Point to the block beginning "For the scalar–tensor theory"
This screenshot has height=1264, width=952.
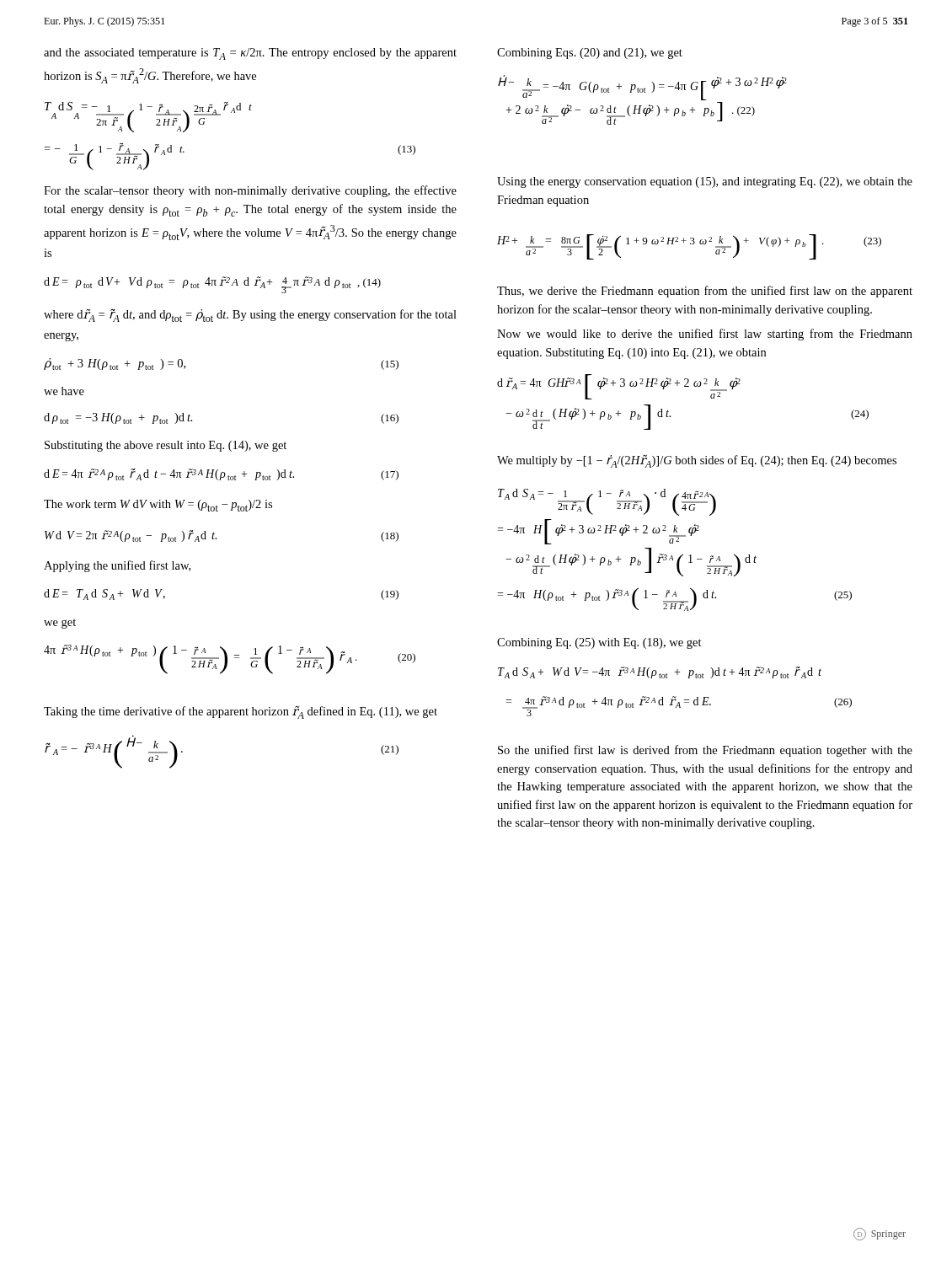[250, 222]
